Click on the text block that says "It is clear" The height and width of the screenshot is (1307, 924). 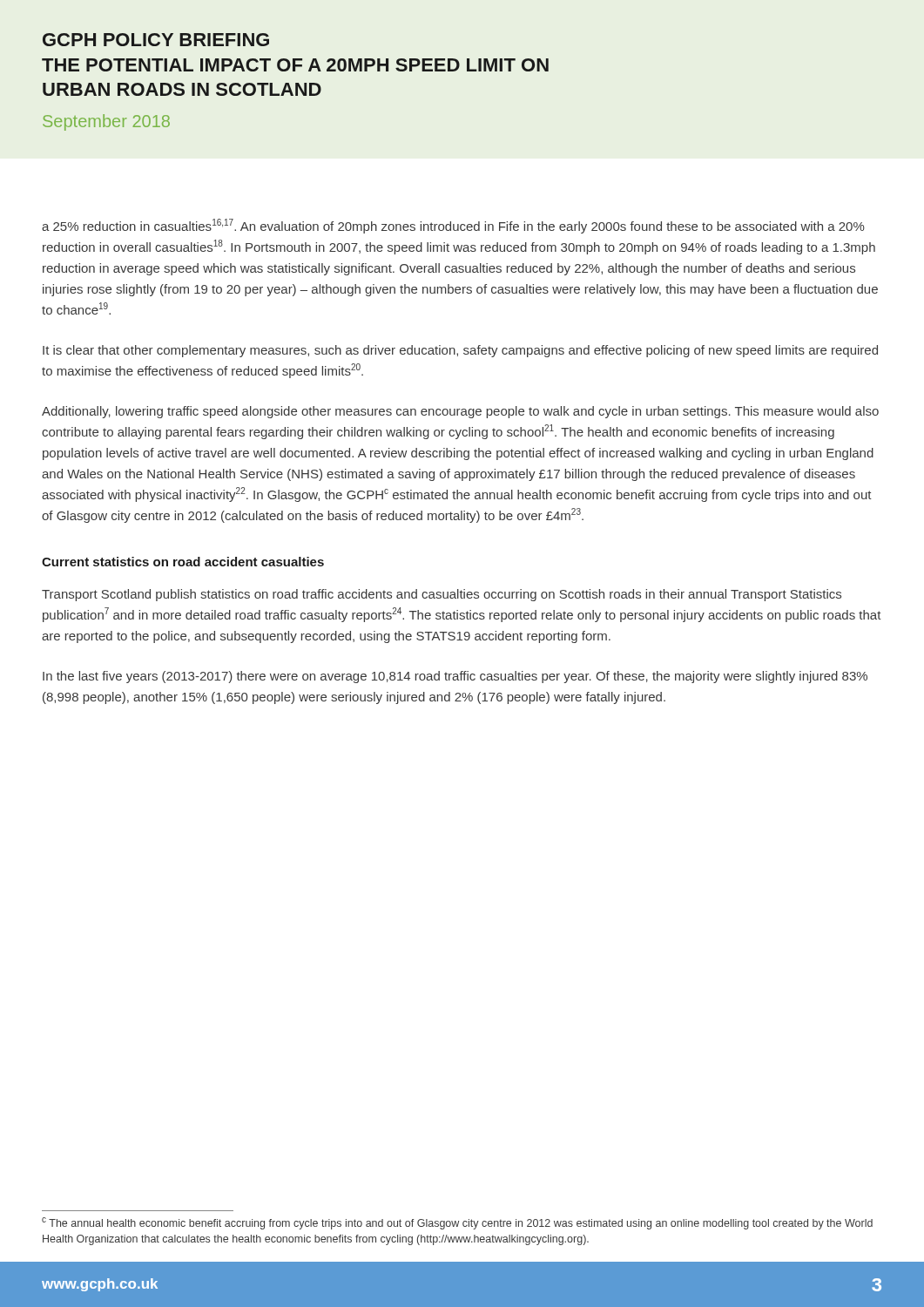[x=460, y=360]
